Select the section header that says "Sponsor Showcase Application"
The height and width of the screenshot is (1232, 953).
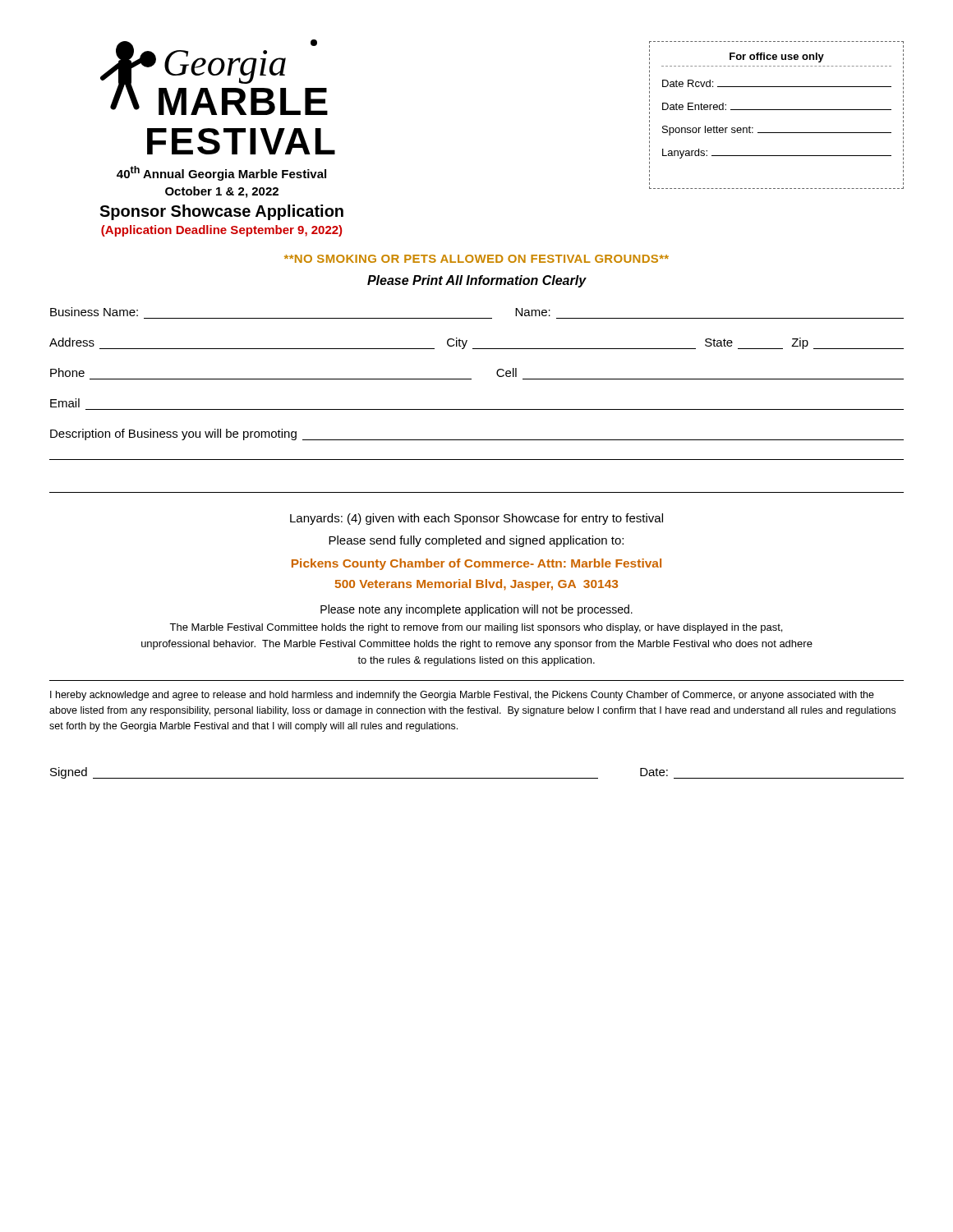(222, 211)
